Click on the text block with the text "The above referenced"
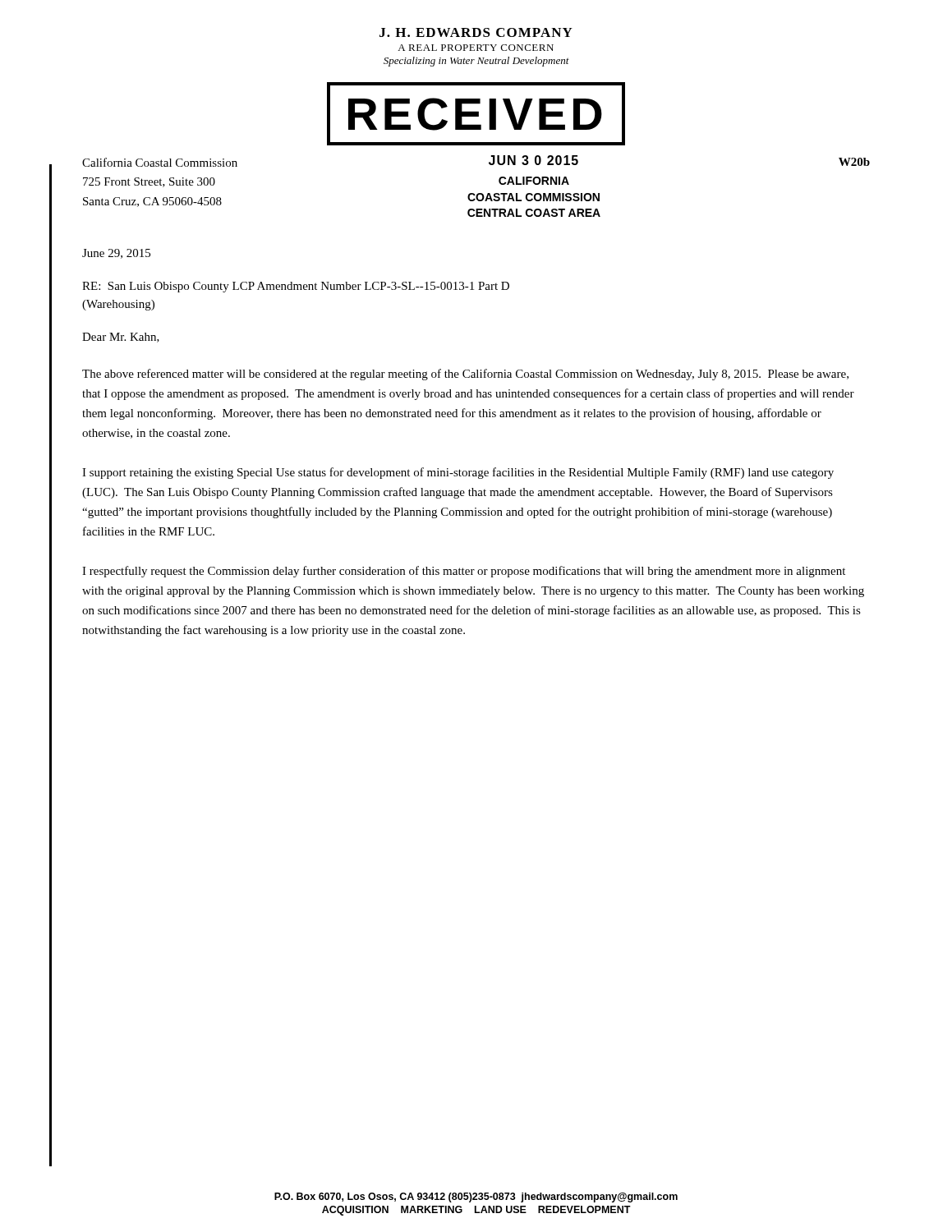 [x=468, y=403]
